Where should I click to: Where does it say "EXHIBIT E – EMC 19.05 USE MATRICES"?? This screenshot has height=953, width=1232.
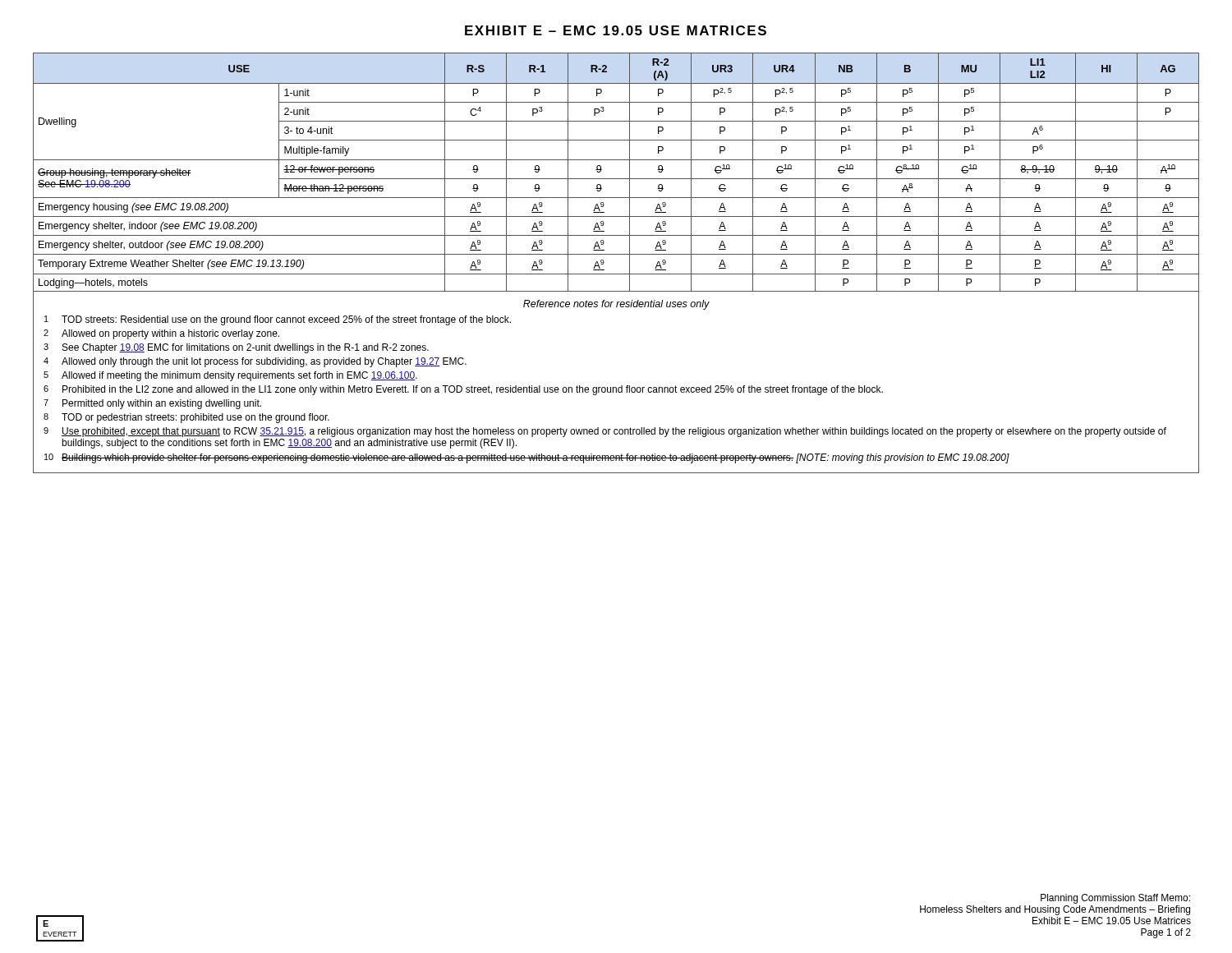[616, 31]
